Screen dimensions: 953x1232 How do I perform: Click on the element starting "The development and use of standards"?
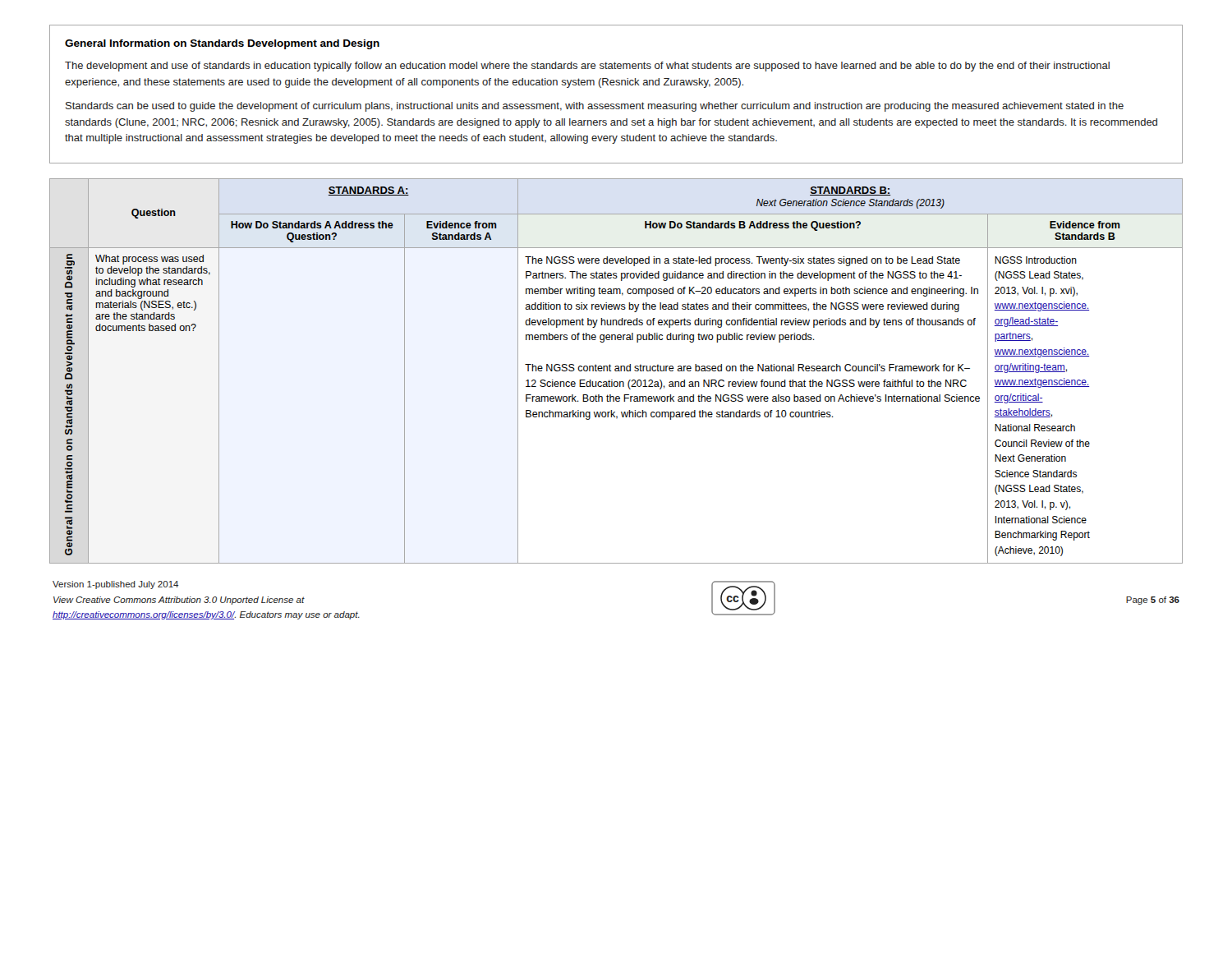click(588, 73)
